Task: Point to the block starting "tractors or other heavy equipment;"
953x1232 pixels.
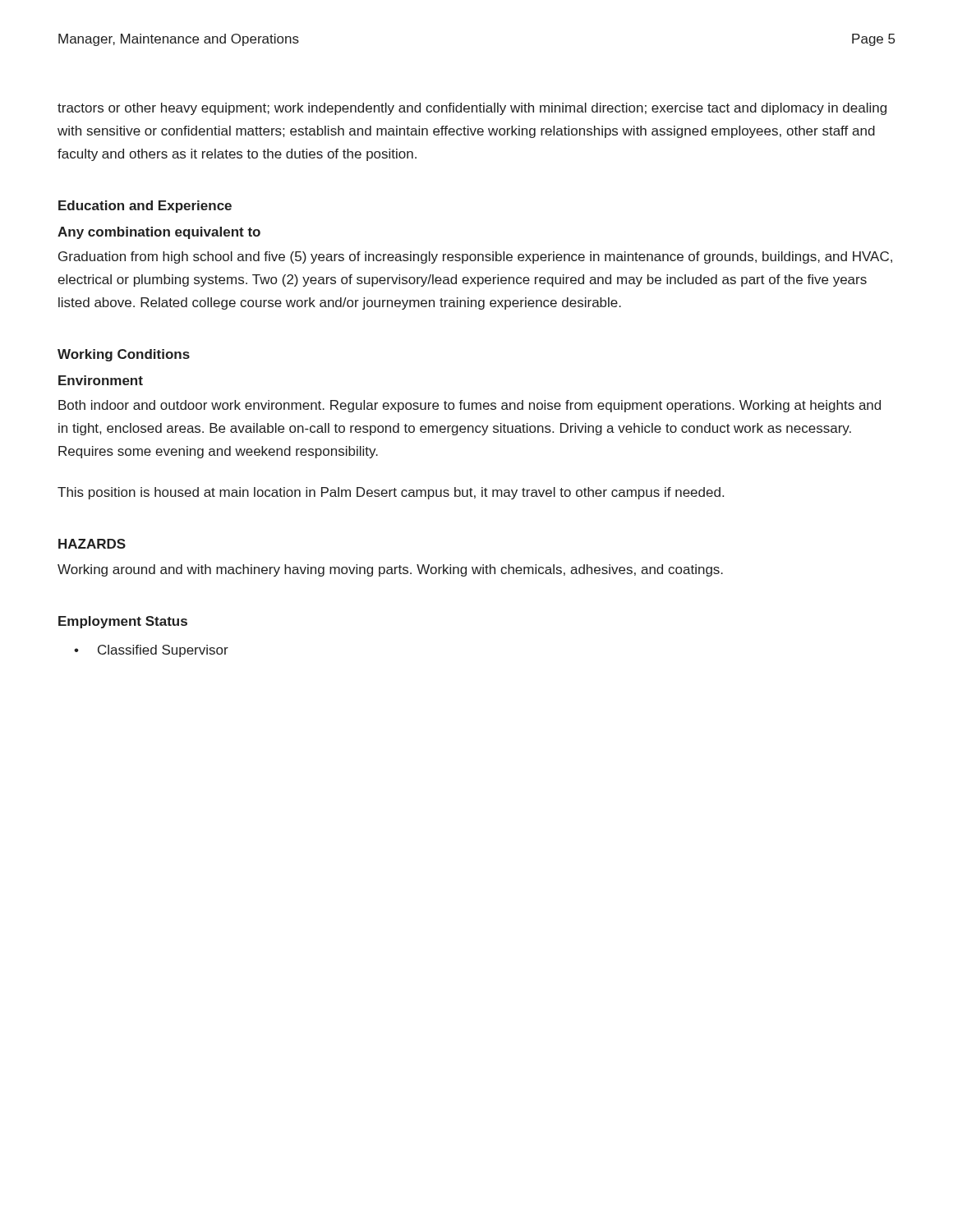Action: pos(472,131)
